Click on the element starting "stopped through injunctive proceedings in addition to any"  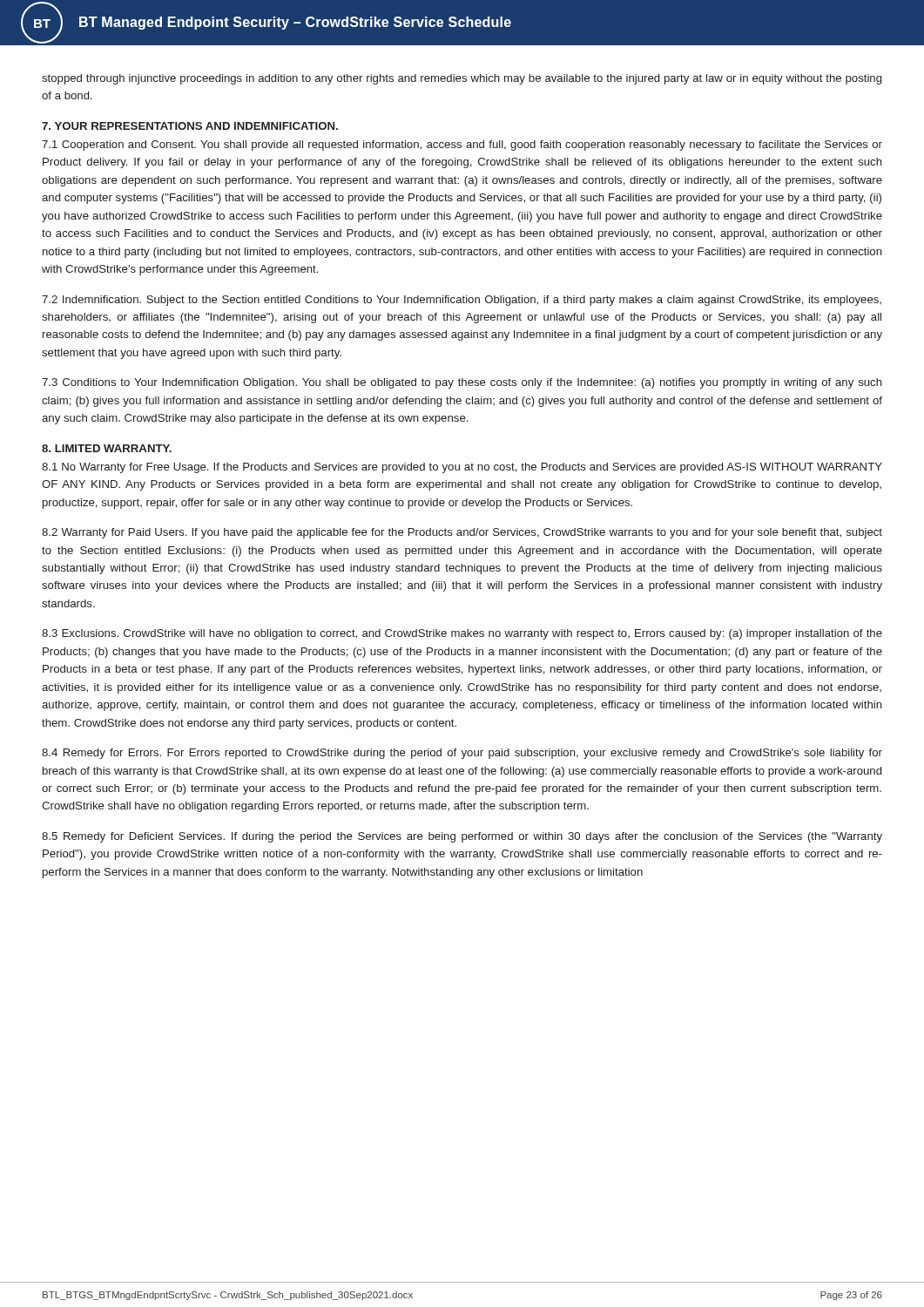click(462, 87)
